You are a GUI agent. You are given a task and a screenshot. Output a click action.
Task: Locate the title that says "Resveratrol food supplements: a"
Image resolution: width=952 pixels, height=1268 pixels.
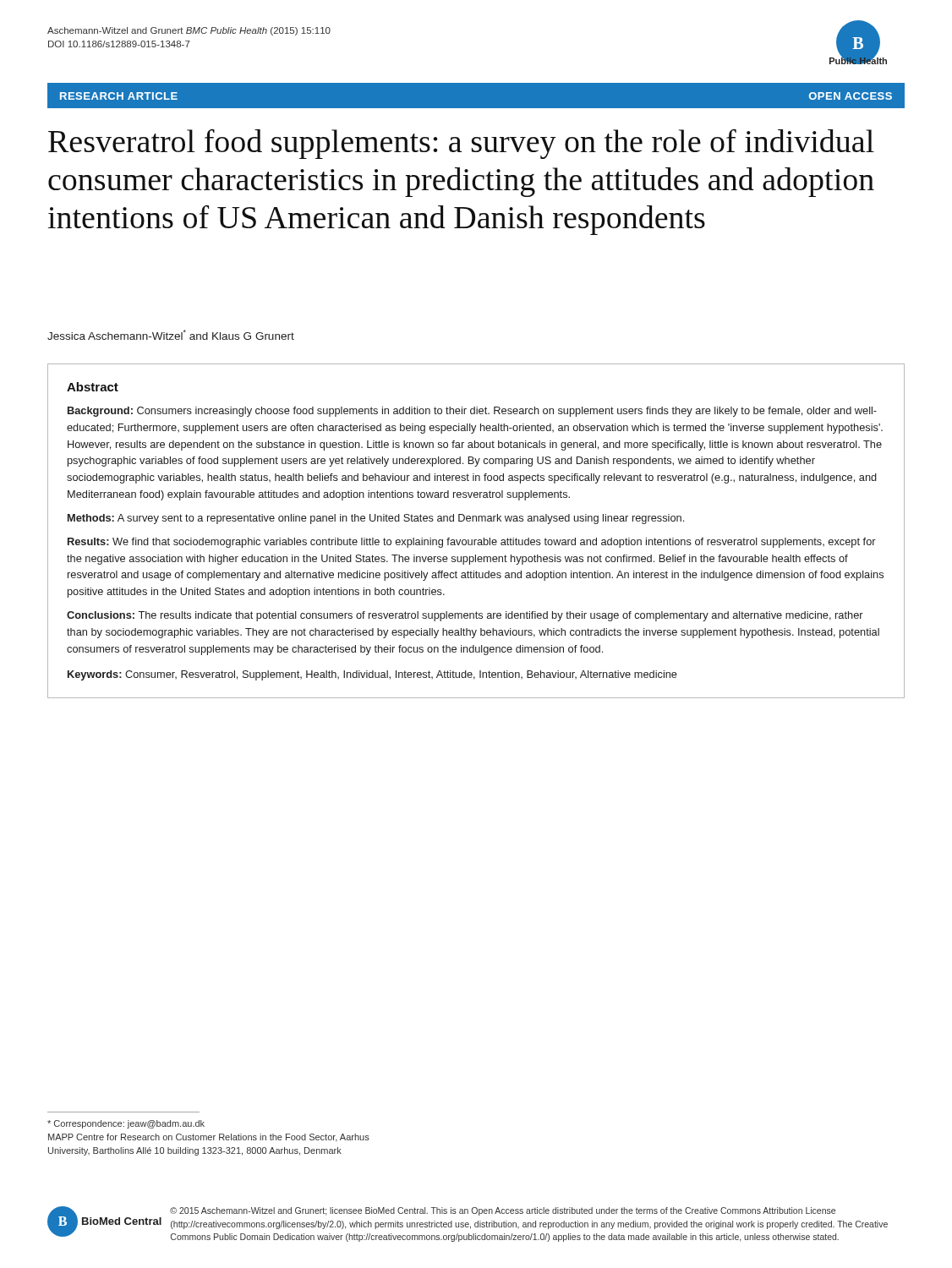coord(476,179)
